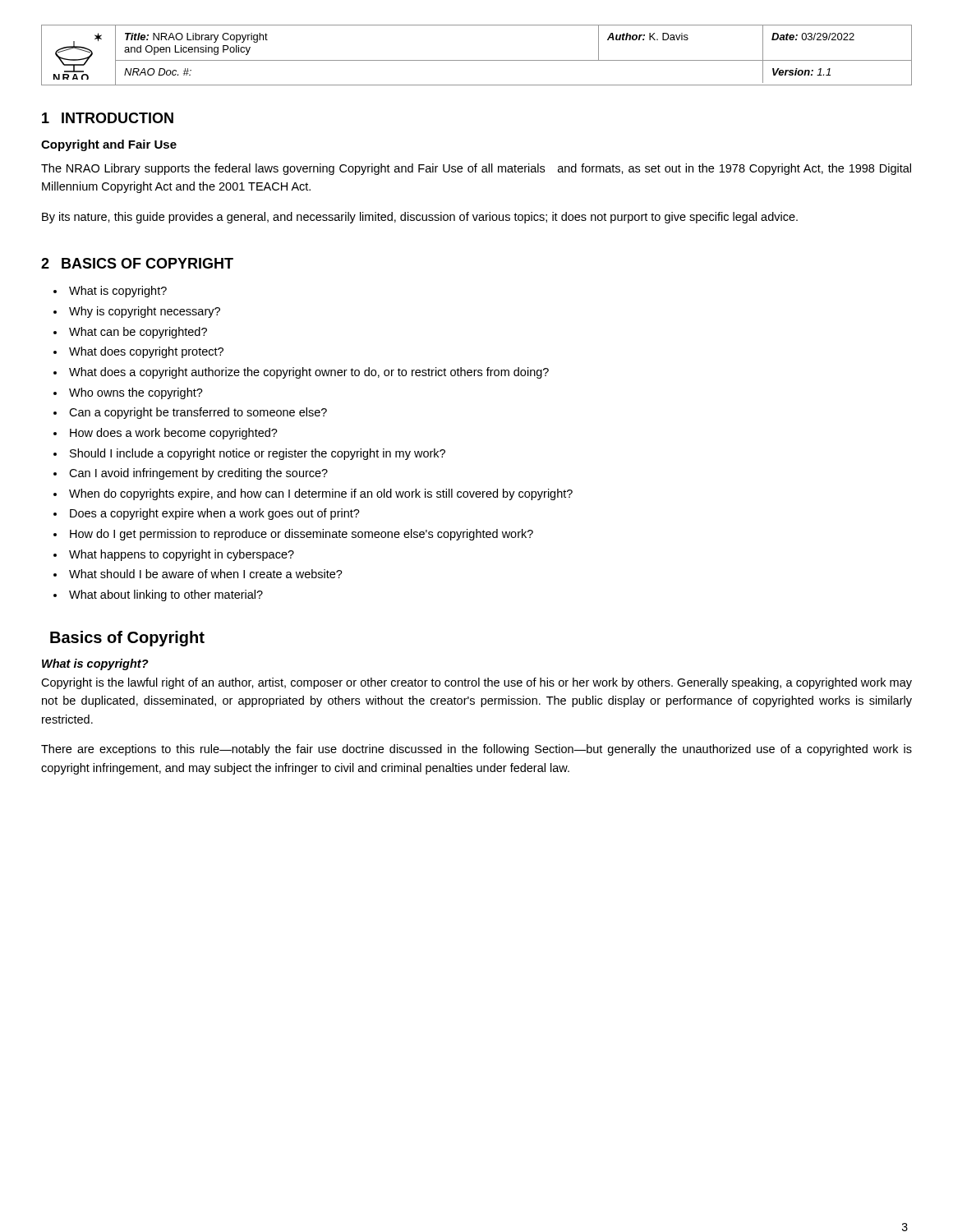Point to the text starting "By its nature, this guide provides a"
The height and width of the screenshot is (1232, 953).
click(x=420, y=217)
